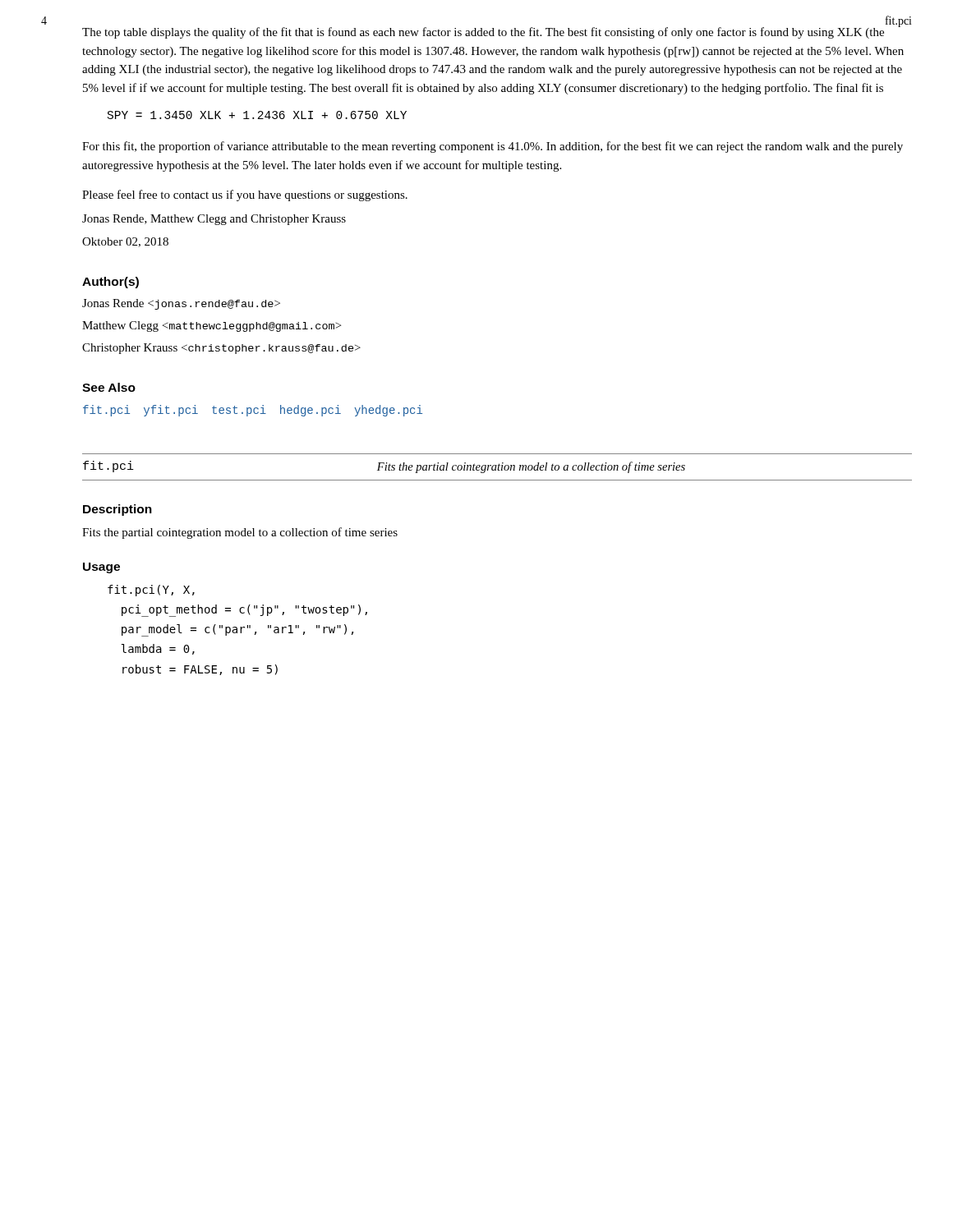Point to the element starting "fit.pci yfit.pci test.pci"
Viewport: 953px width, 1232px height.
point(253,410)
